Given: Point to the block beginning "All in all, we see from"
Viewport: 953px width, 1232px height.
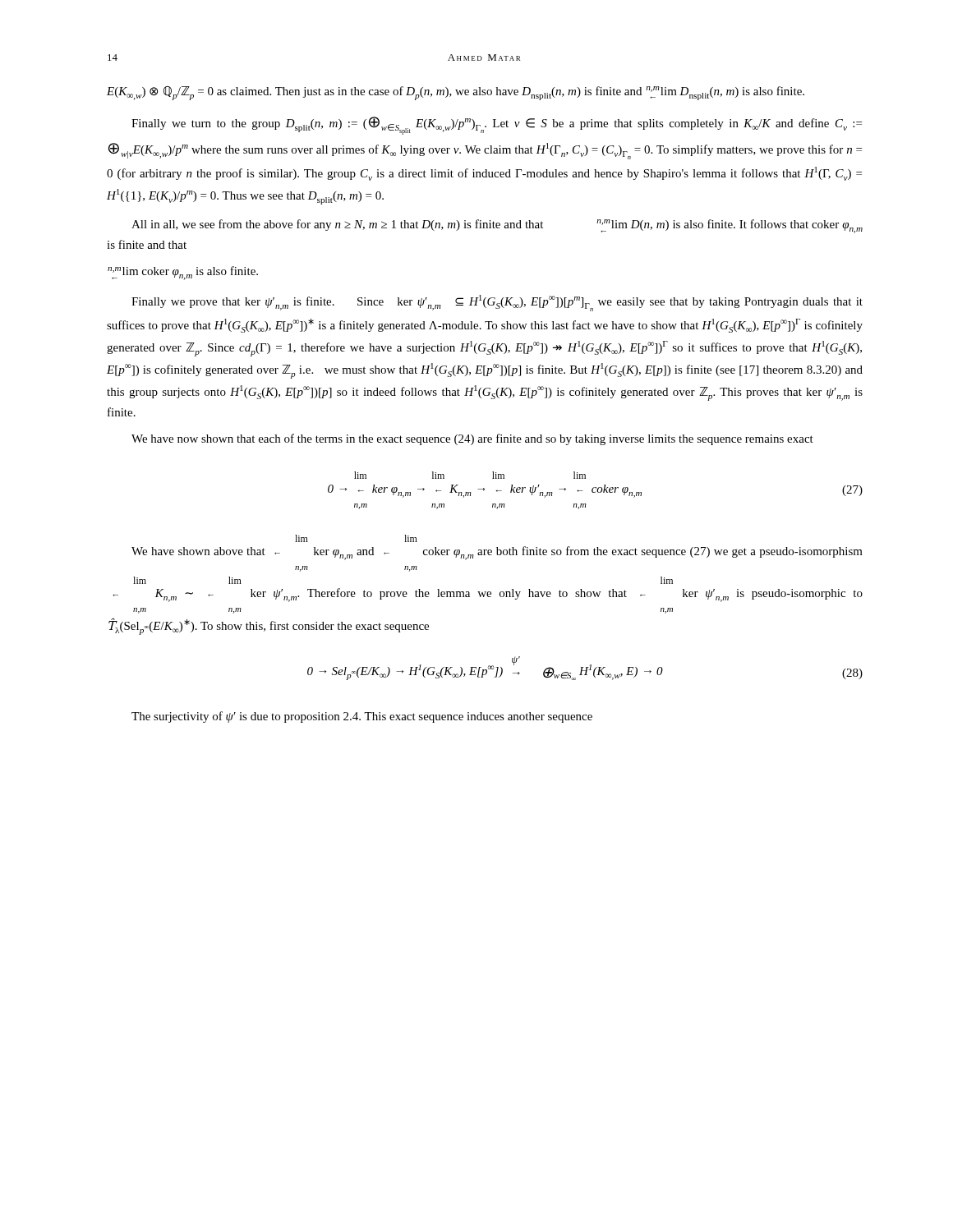Looking at the screenshot, I should click(497, 226).
